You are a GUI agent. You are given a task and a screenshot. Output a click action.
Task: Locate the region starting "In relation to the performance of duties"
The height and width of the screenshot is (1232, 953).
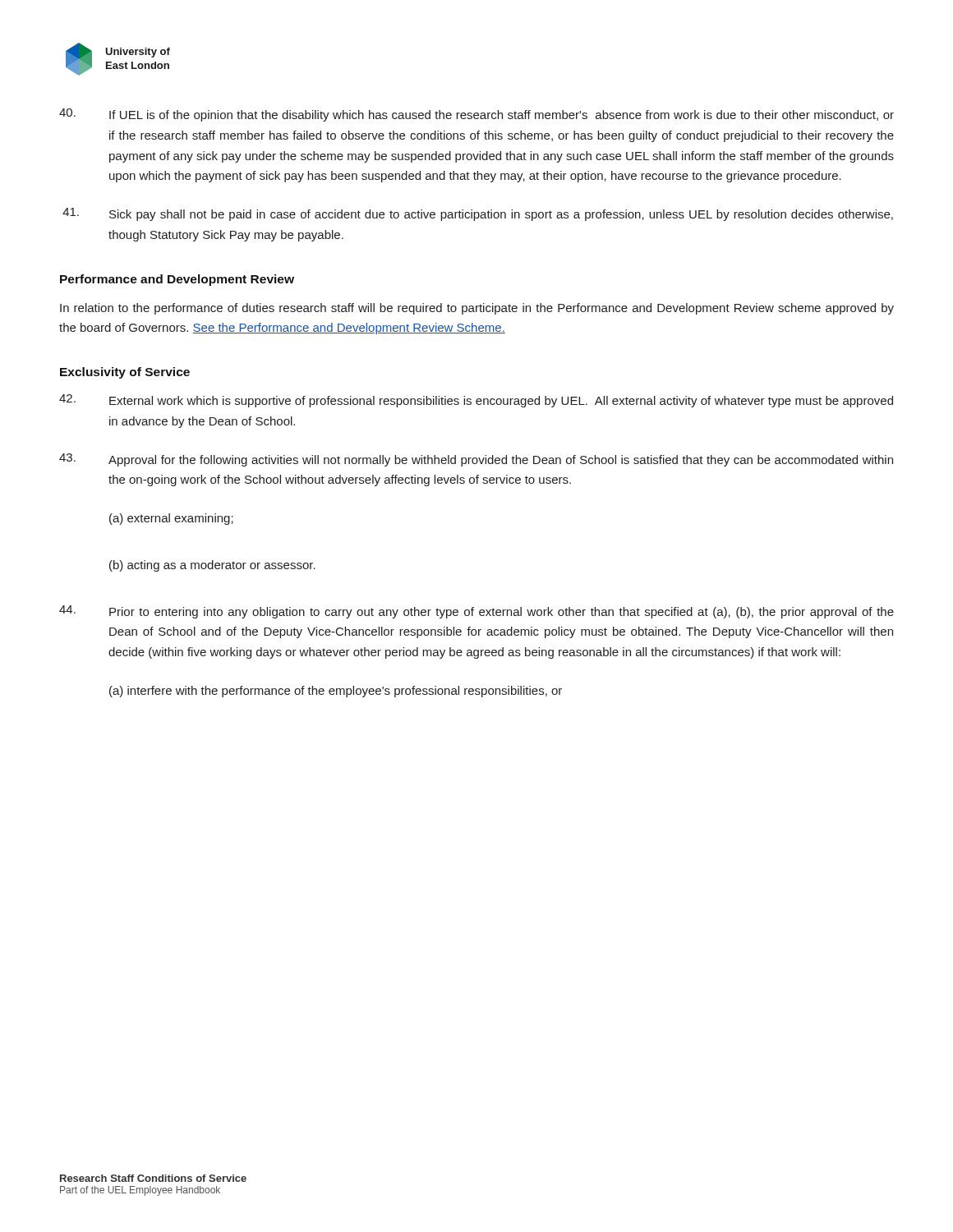click(x=476, y=317)
